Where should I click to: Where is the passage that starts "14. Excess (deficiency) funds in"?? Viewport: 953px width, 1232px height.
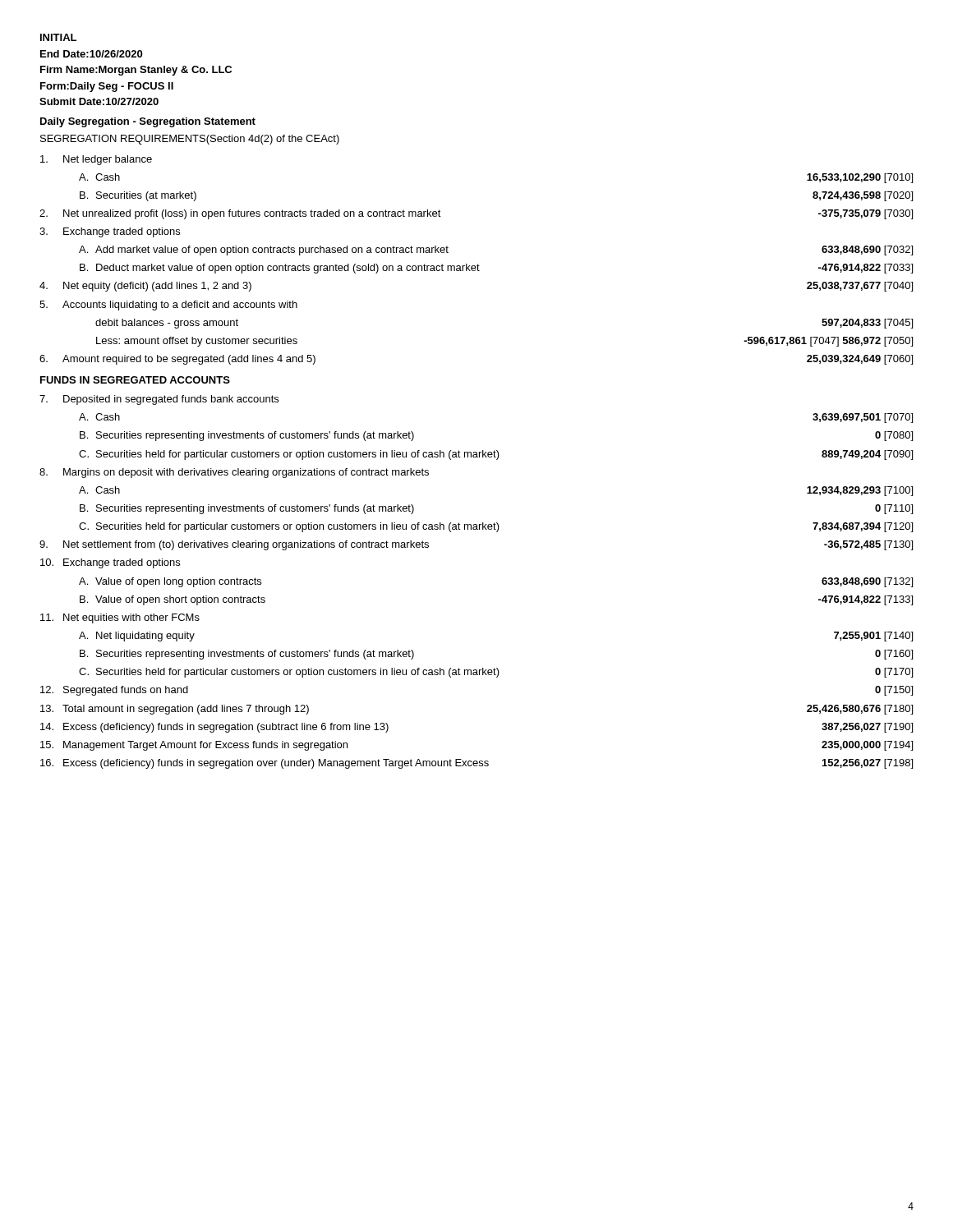[x=211, y=727]
